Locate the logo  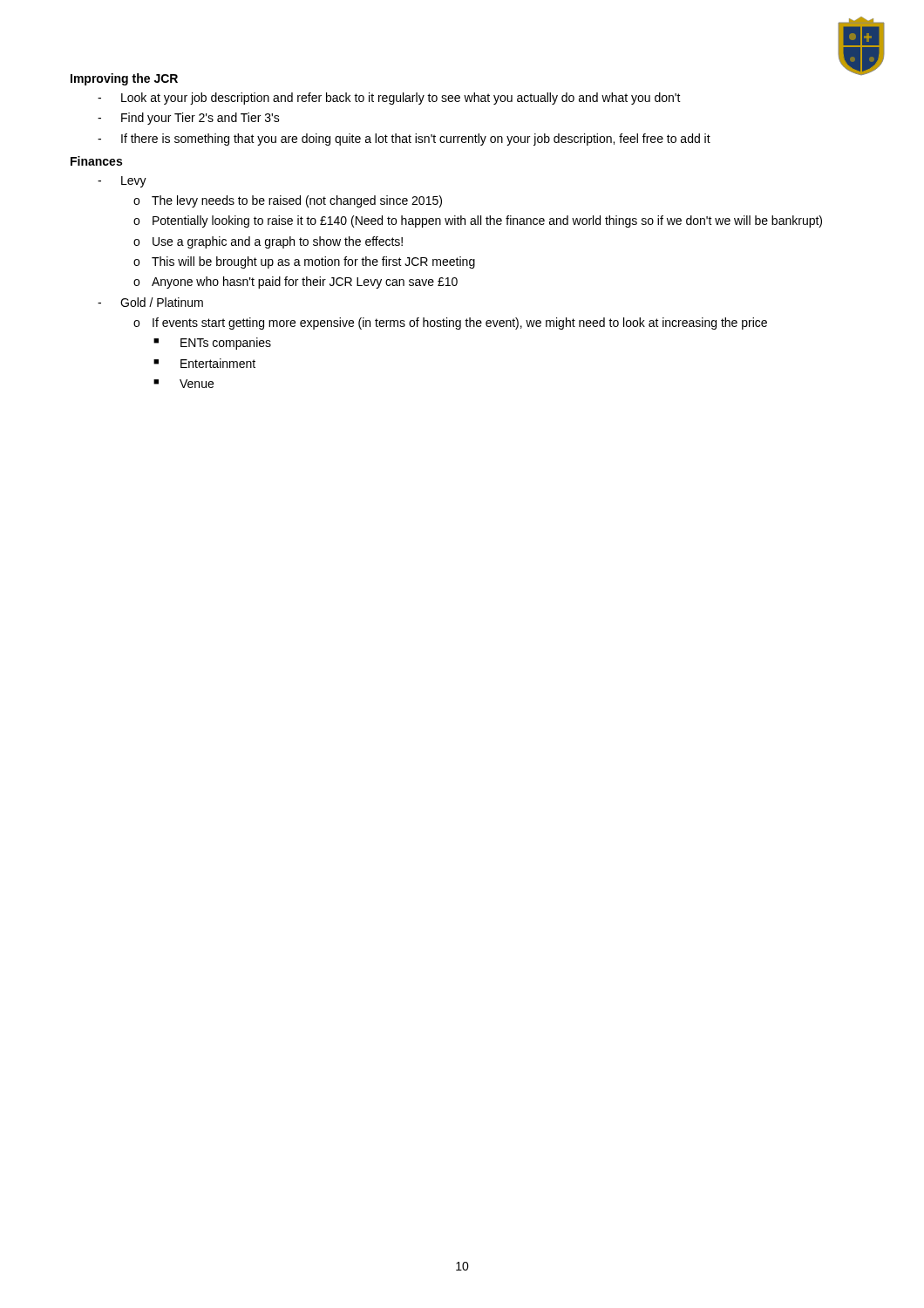861,47
